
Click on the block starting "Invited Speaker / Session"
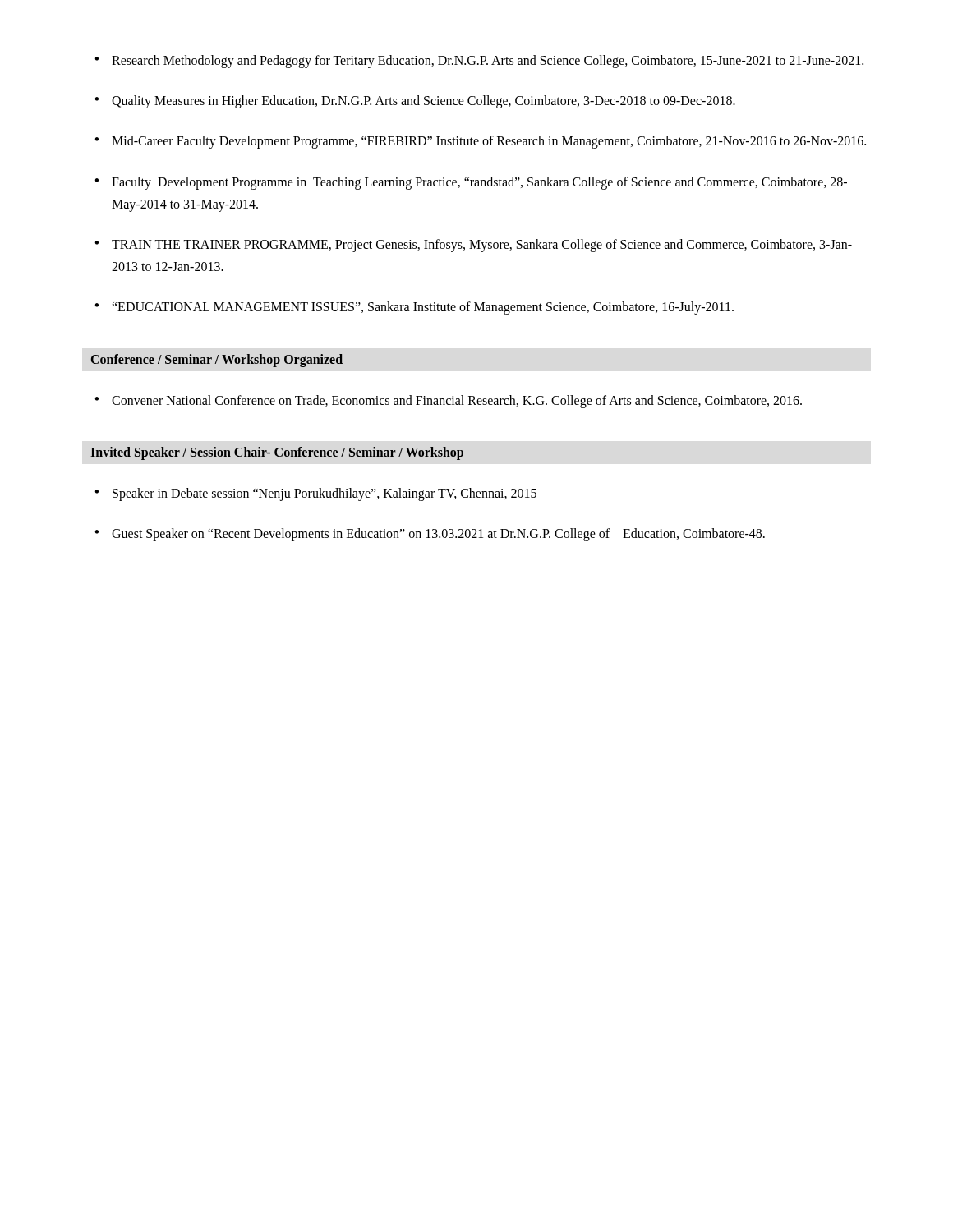pos(277,452)
